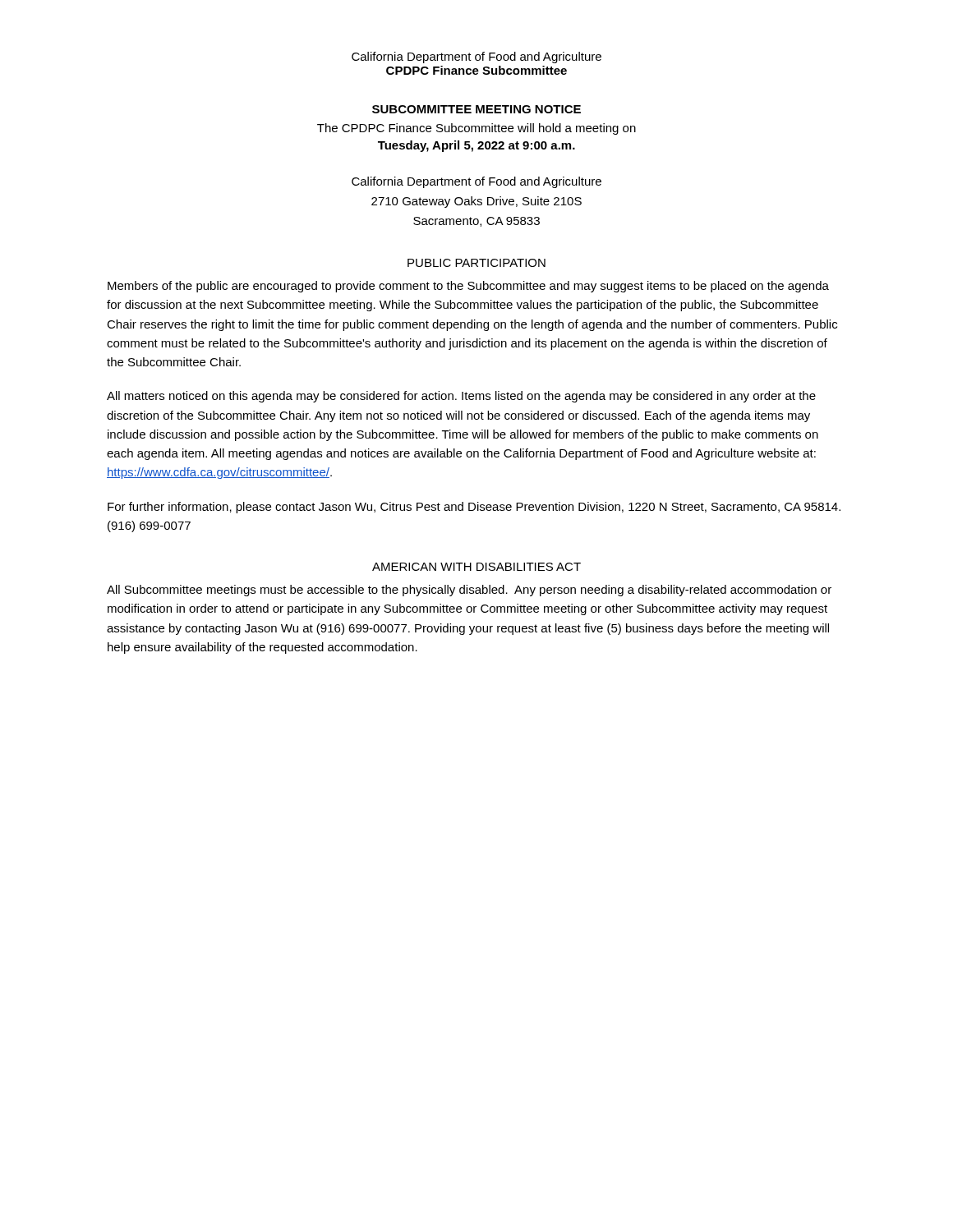Locate the text block with the text "The CPDPC Finance Subcommittee will hold a"

(x=476, y=128)
